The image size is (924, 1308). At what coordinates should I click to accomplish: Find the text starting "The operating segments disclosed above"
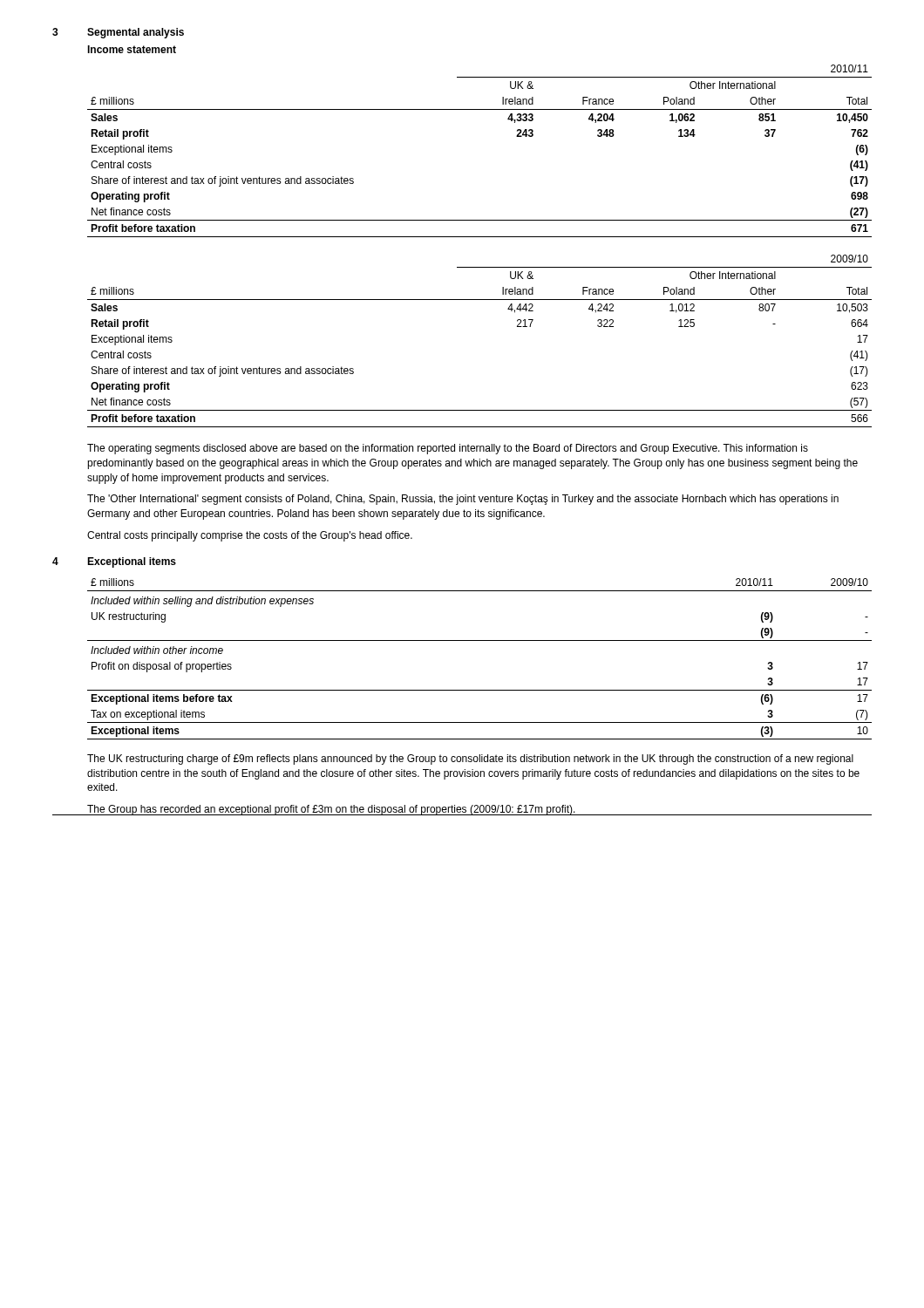pos(472,463)
